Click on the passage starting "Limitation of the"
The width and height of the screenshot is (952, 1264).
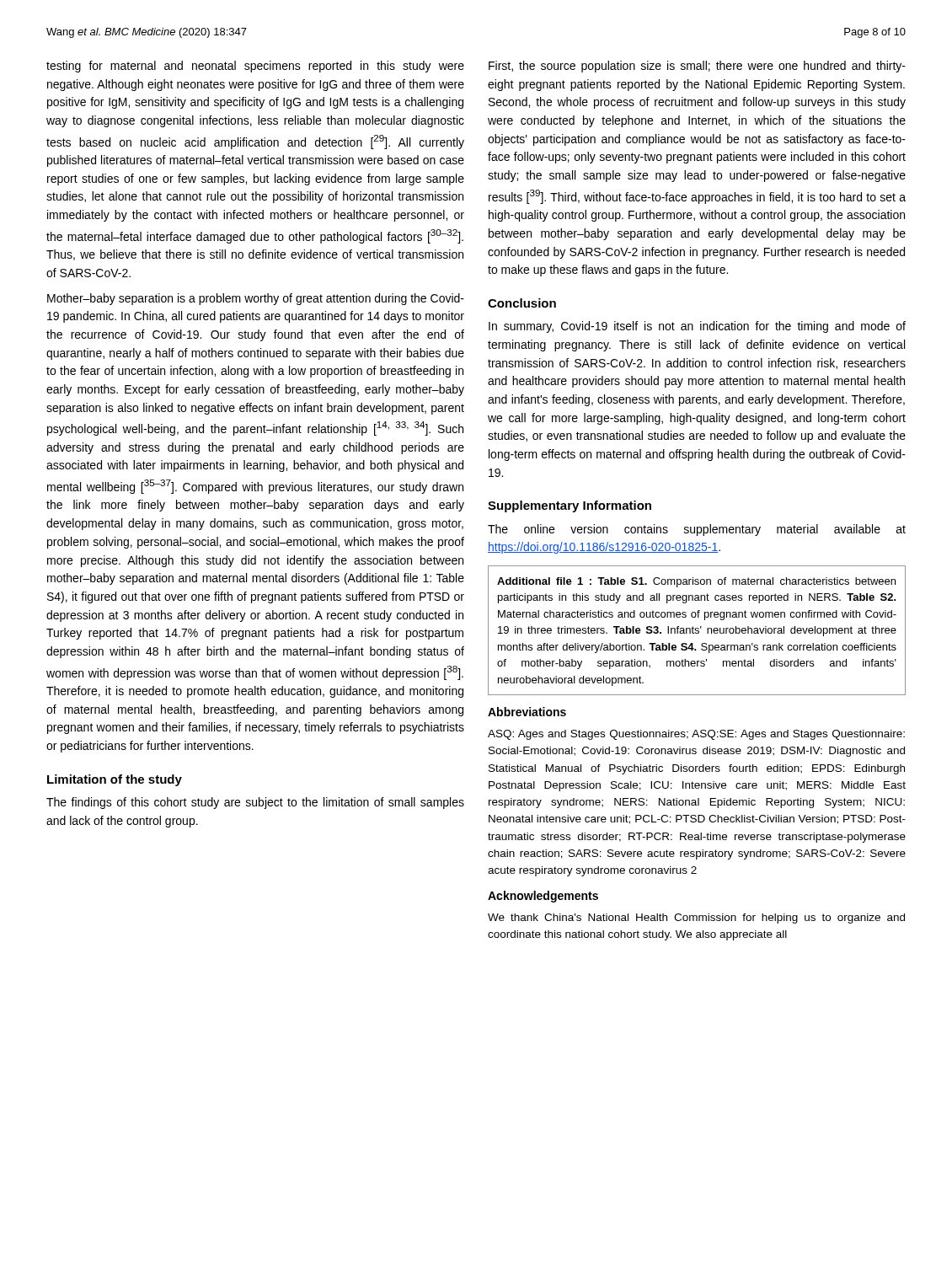coord(114,779)
